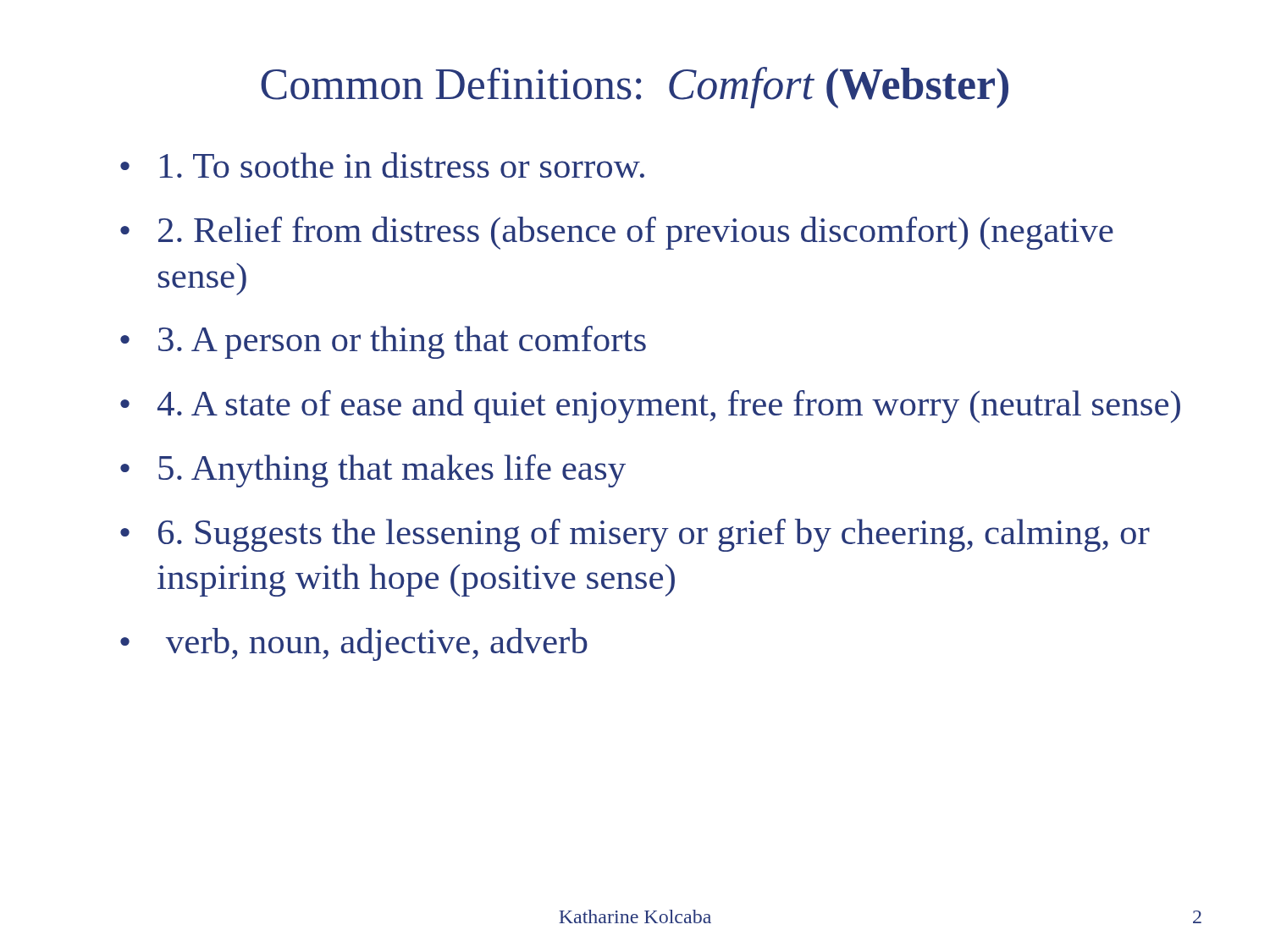Locate the element starting "• verb, noun, adjective, adverb"
1270x952 pixels.
pyautogui.click(x=354, y=644)
